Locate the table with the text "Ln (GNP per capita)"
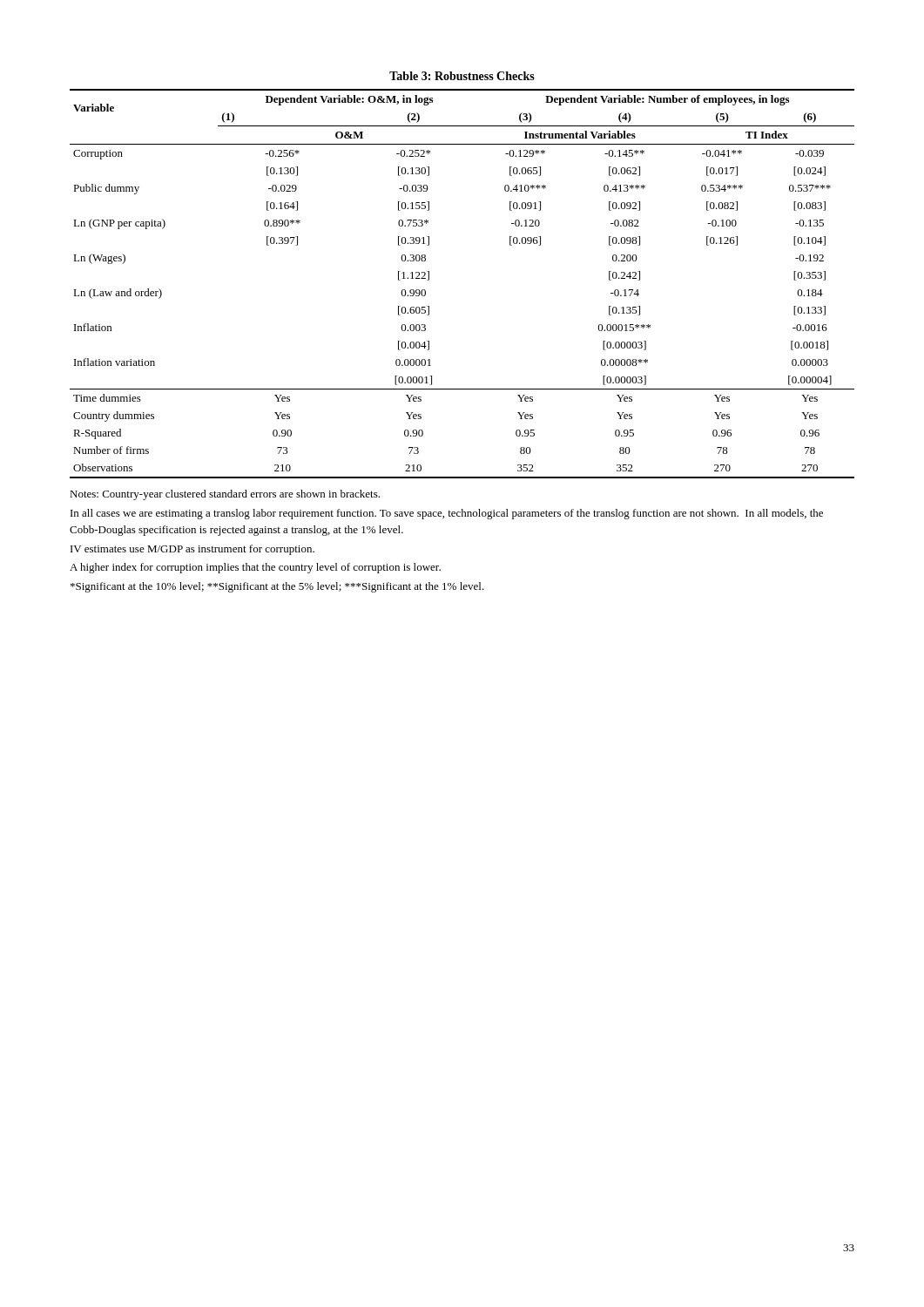The image size is (924, 1307). [462, 284]
